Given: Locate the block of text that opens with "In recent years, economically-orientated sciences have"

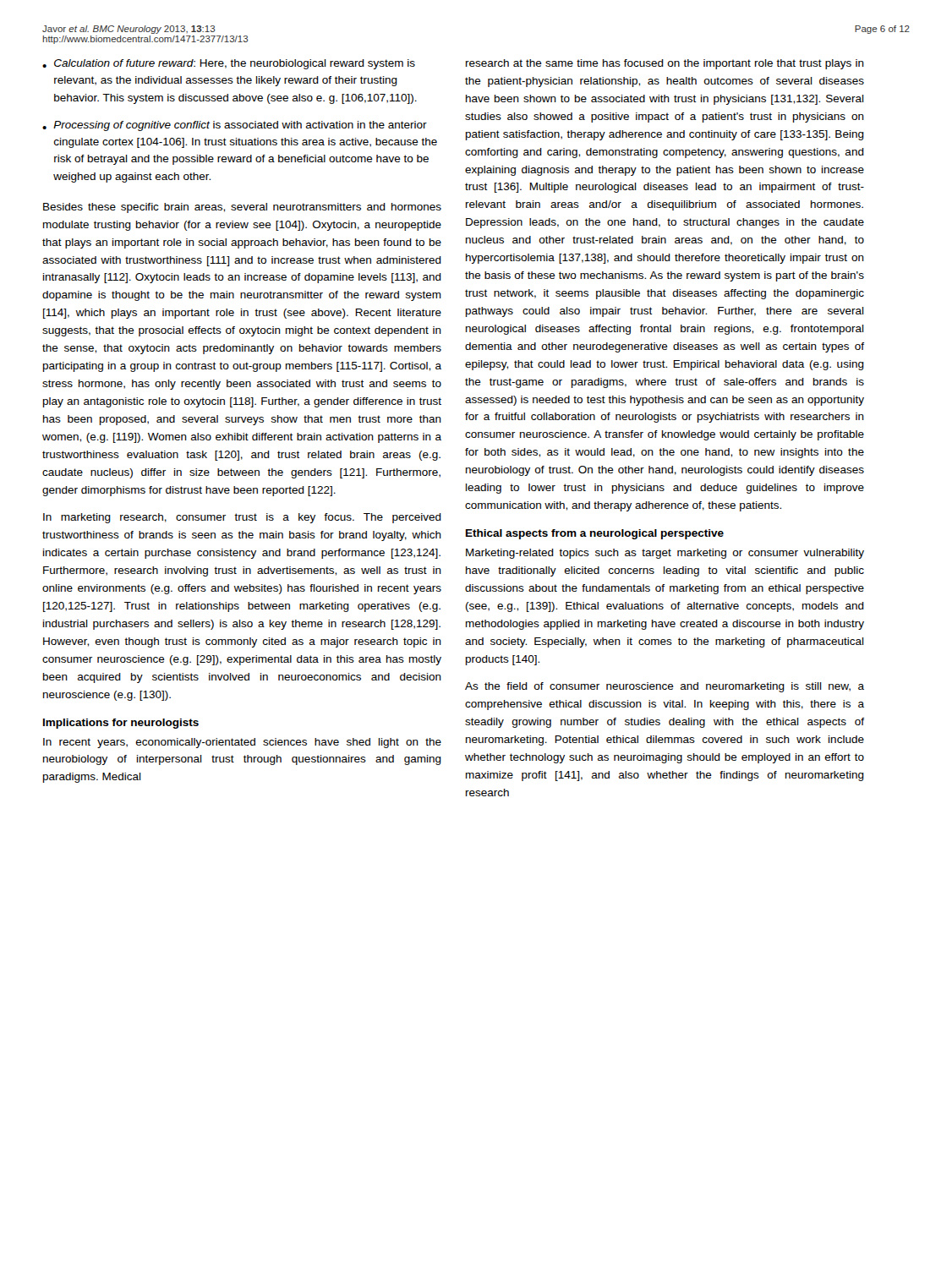Looking at the screenshot, I should pyautogui.click(x=242, y=759).
